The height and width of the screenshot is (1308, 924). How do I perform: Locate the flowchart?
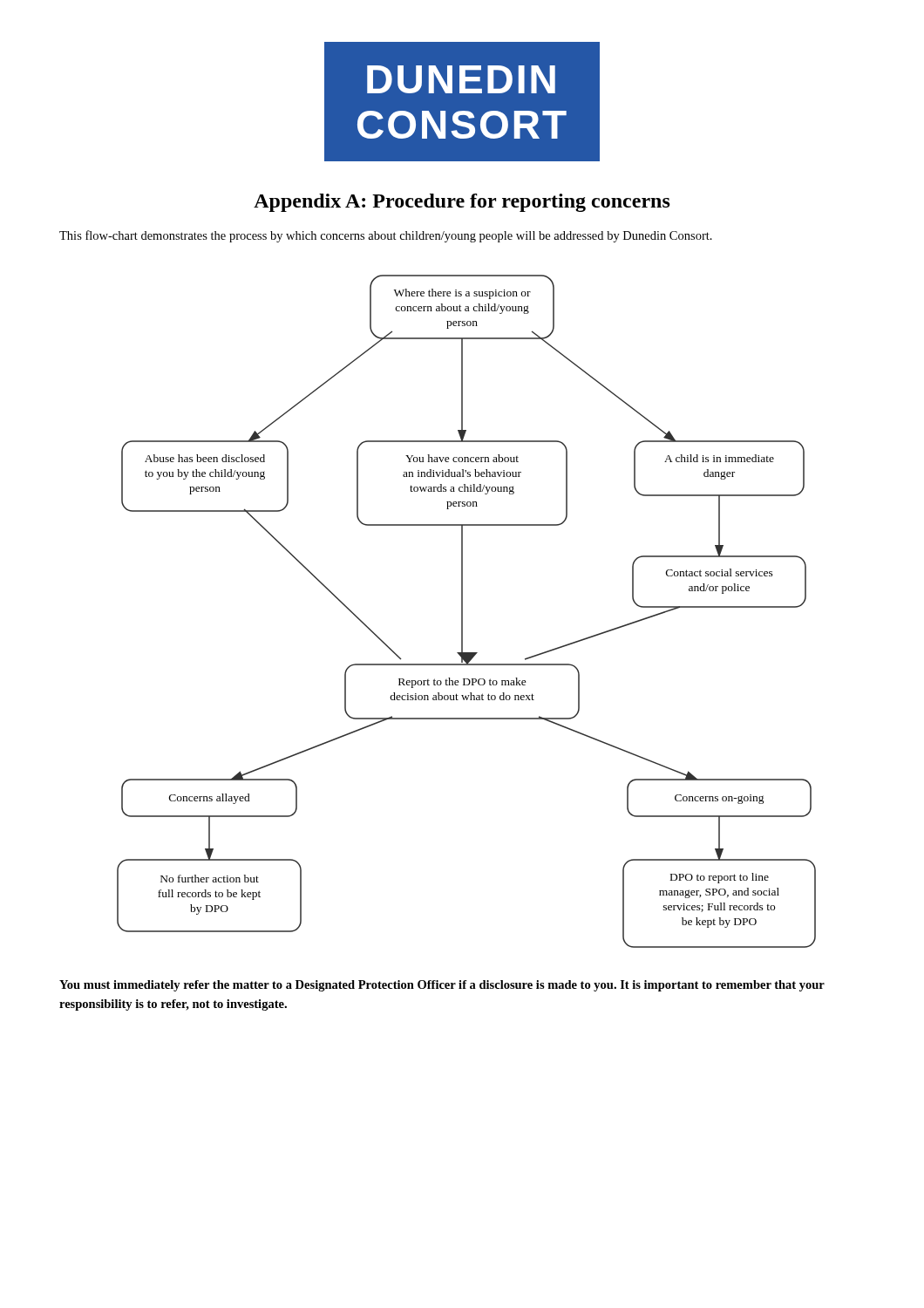[462, 613]
